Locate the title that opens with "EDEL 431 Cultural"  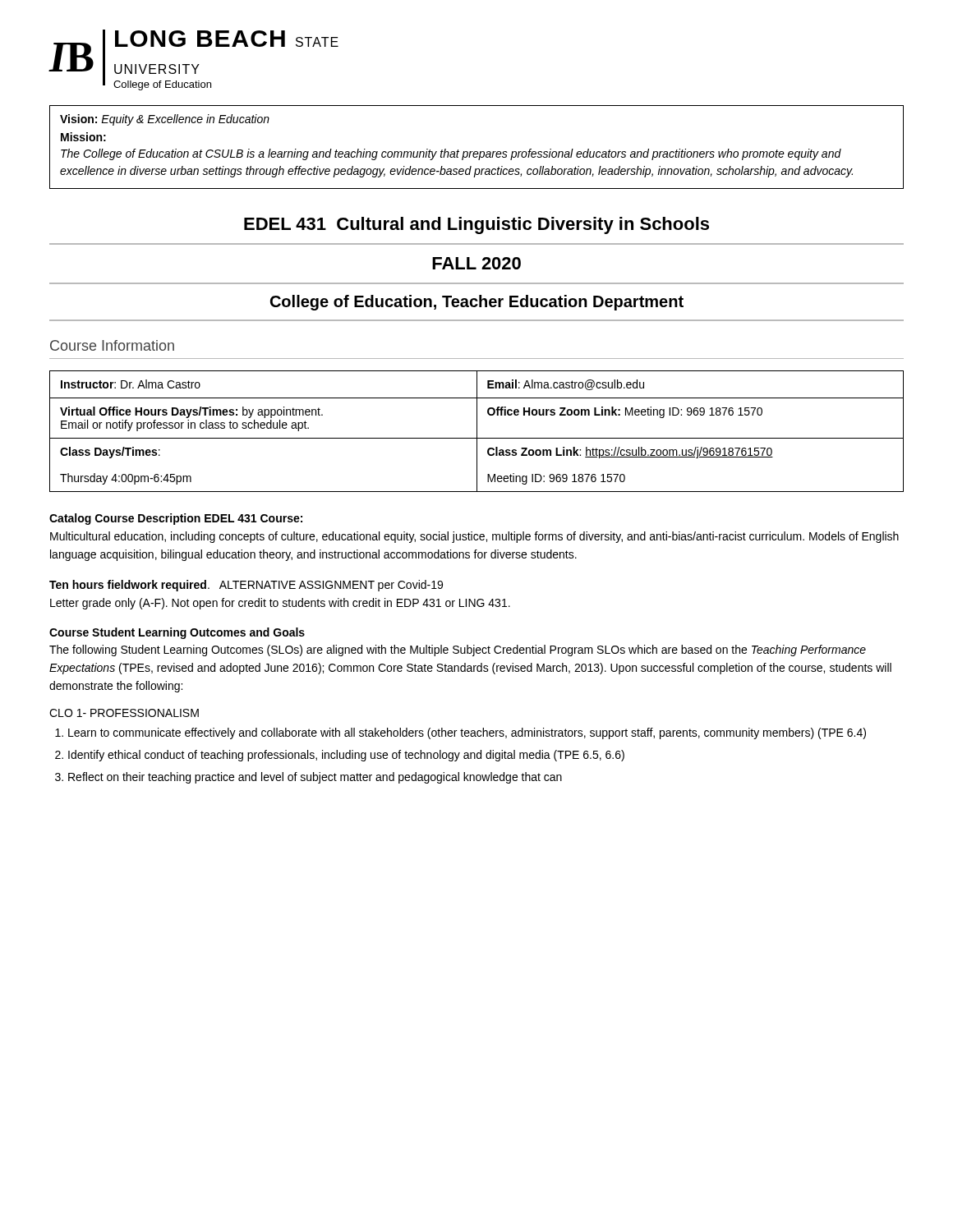pyautogui.click(x=476, y=224)
